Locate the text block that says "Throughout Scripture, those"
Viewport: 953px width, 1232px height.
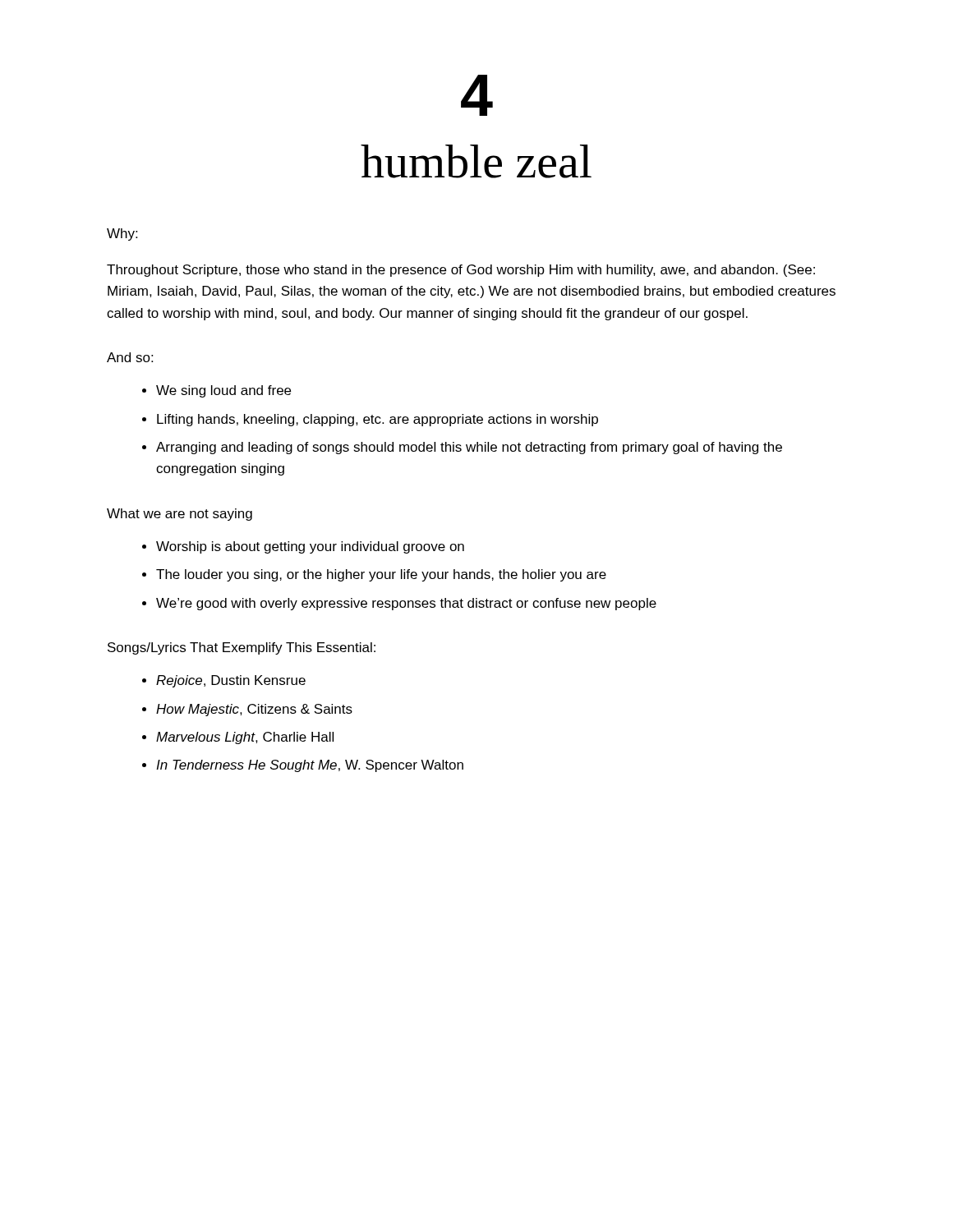pos(471,291)
